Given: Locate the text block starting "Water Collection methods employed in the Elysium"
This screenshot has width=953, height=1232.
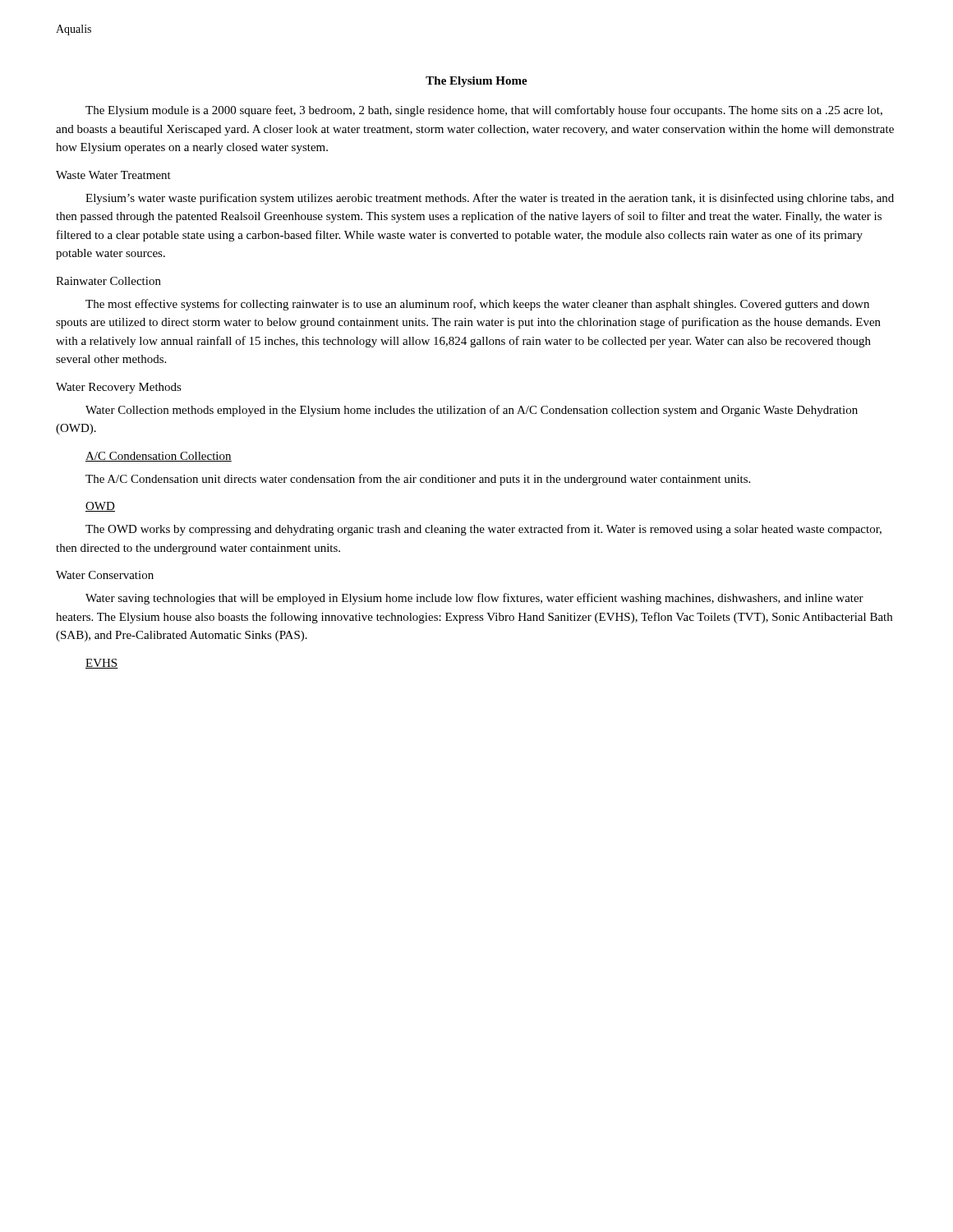Looking at the screenshot, I should 457,419.
